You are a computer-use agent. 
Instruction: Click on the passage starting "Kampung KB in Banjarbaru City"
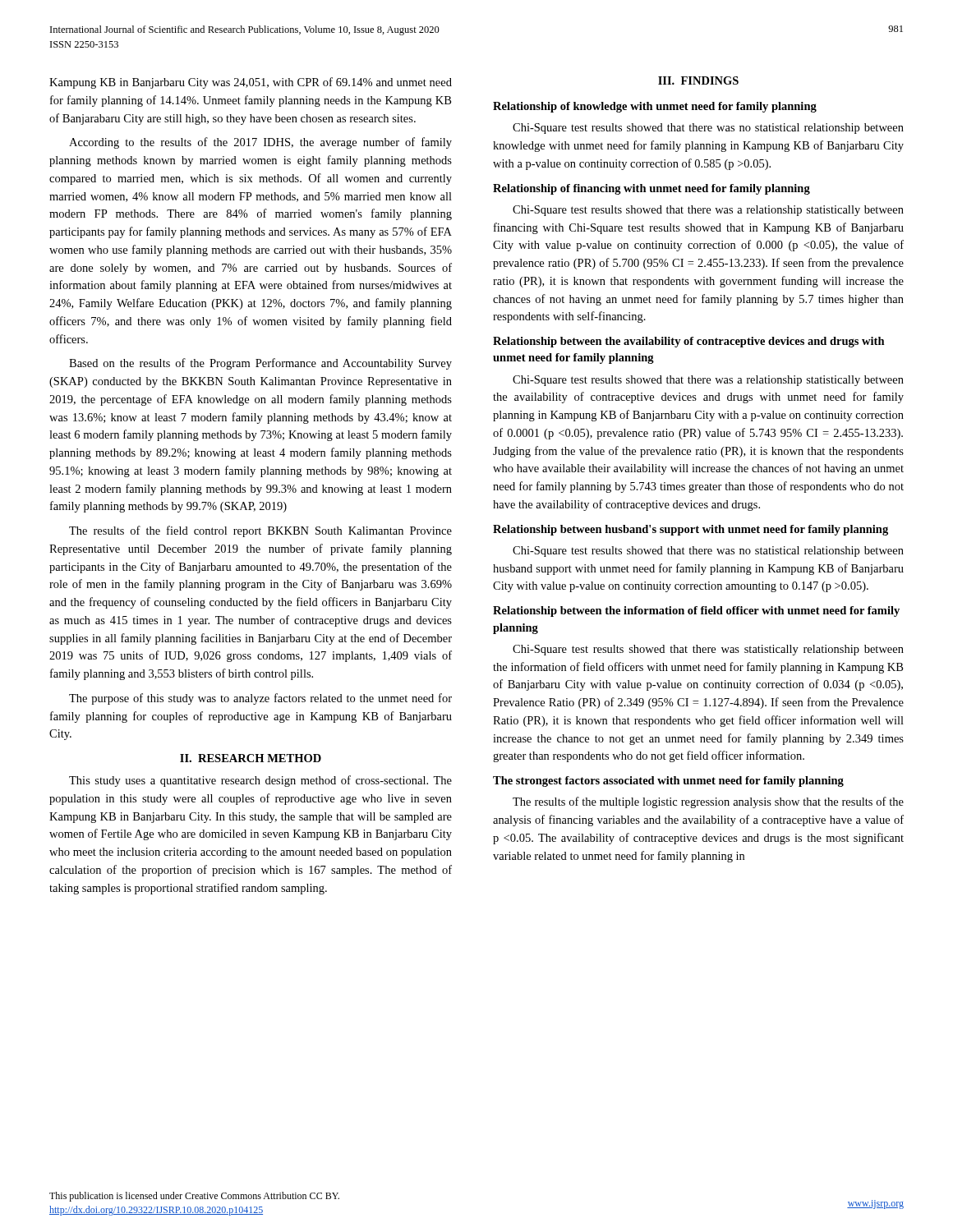coord(251,409)
